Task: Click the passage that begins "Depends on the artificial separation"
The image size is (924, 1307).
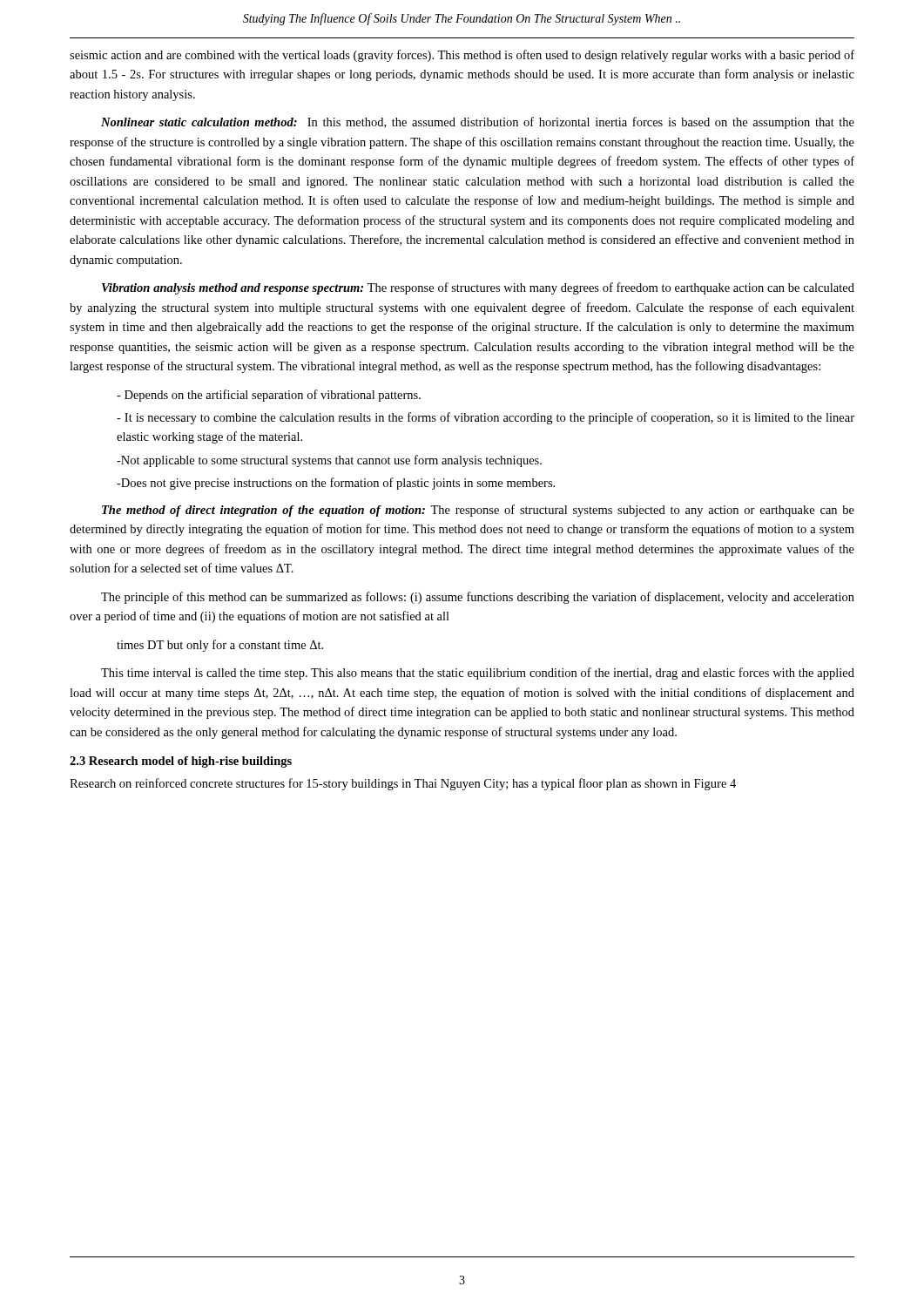Action: pyautogui.click(x=269, y=394)
